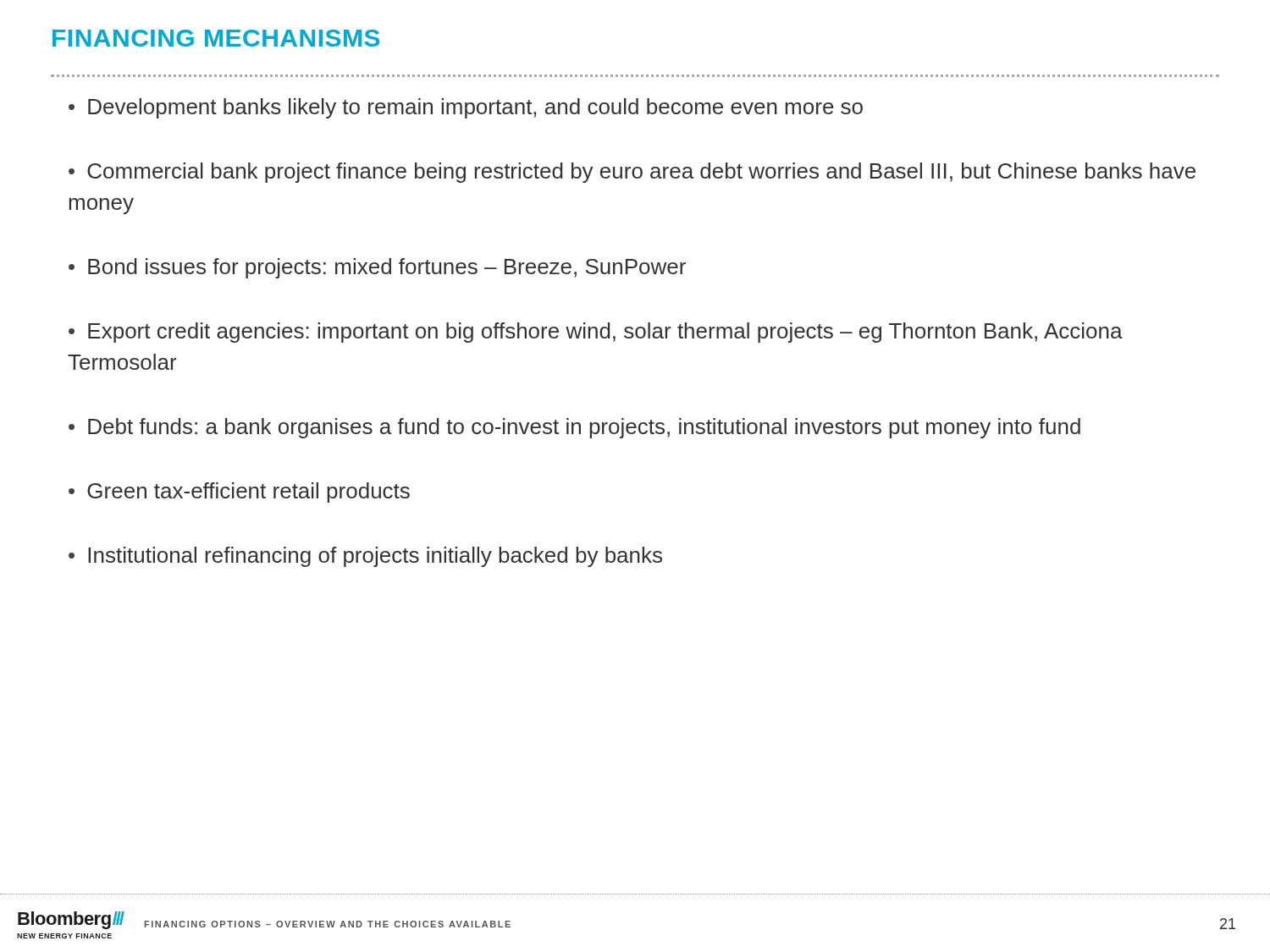Find "• Green tax-efficient retail products" on this page

coord(239,491)
